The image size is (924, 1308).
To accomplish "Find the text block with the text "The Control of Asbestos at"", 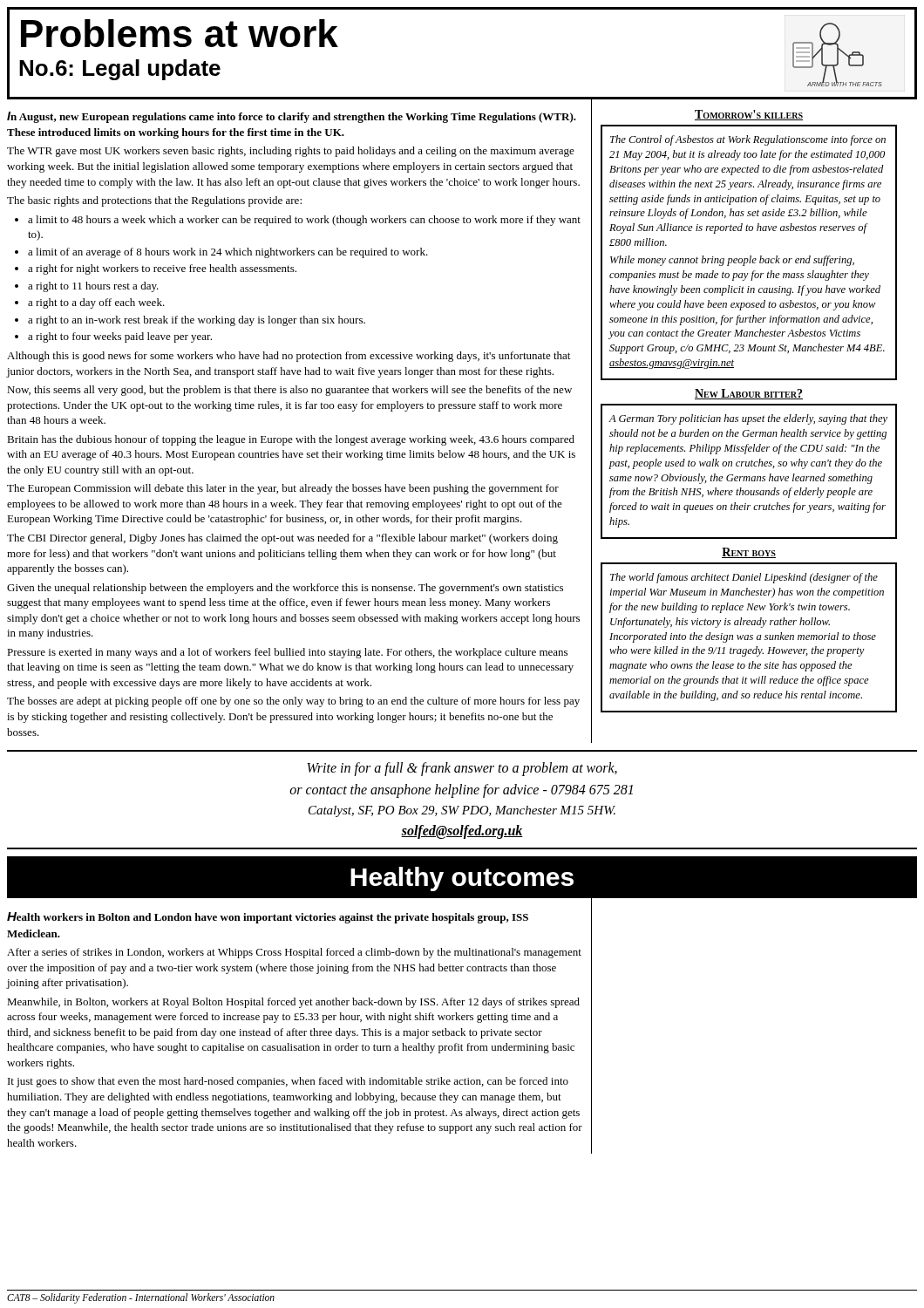I will (x=749, y=252).
